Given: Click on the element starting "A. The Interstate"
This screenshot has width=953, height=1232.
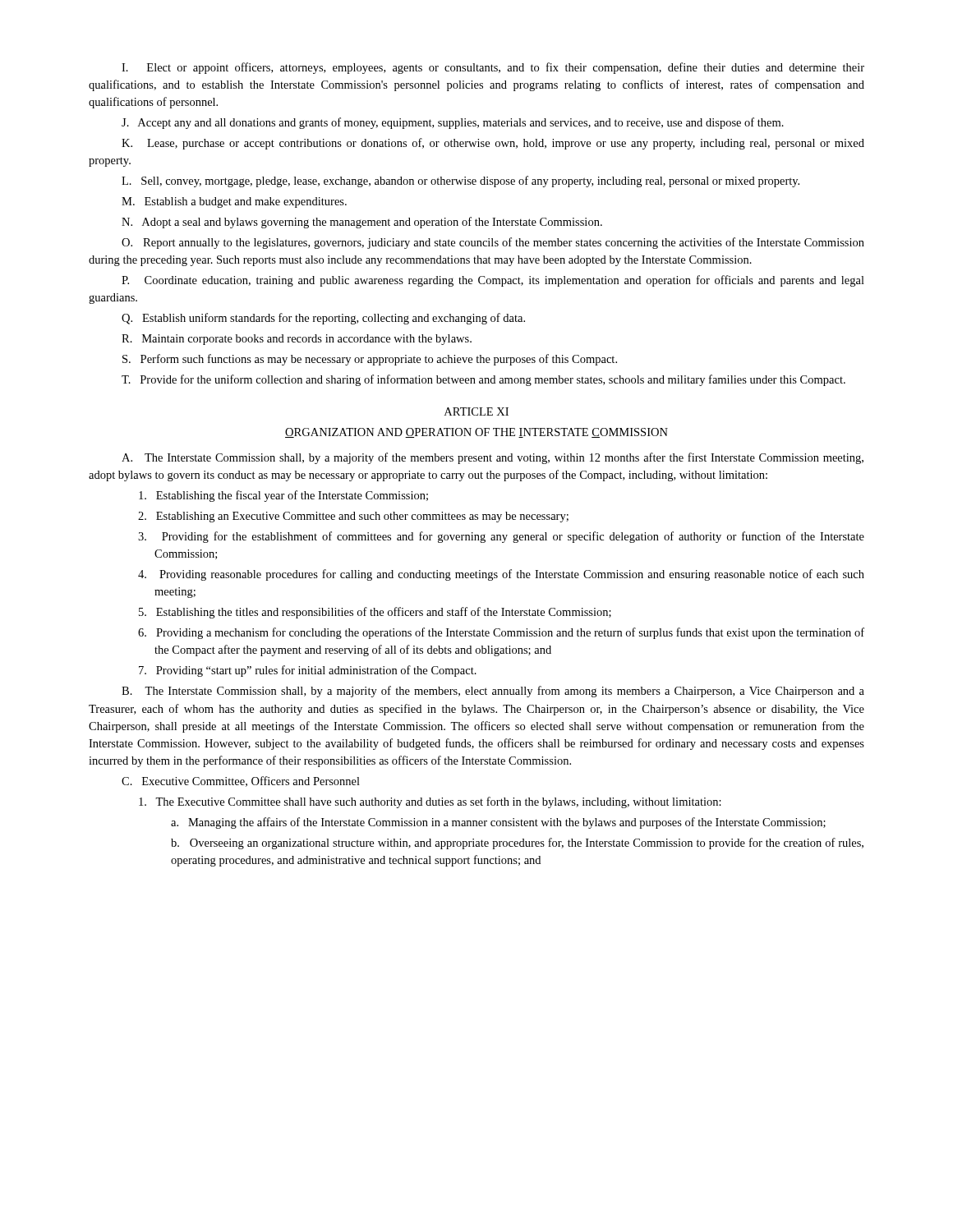Looking at the screenshot, I should (x=476, y=467).
